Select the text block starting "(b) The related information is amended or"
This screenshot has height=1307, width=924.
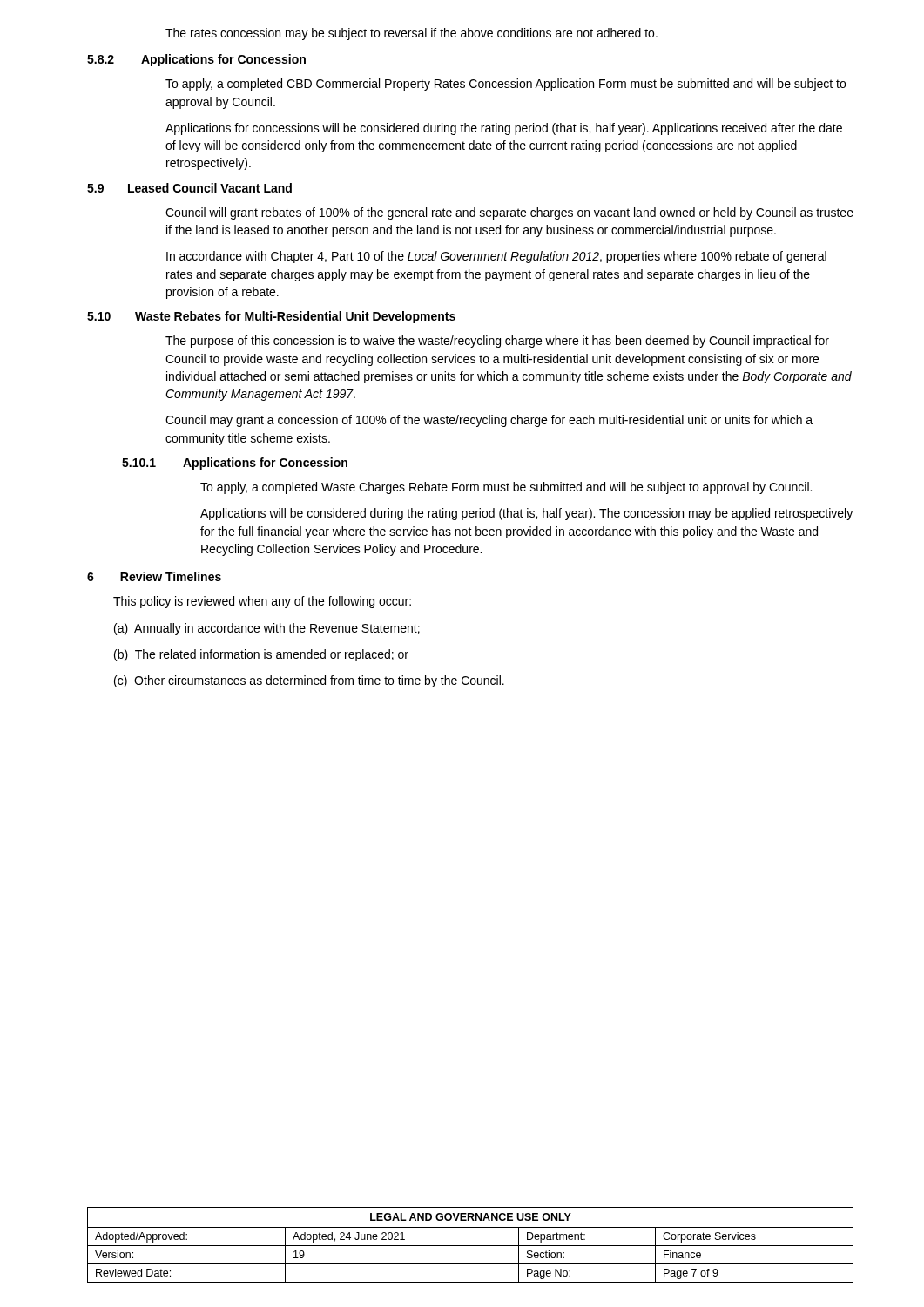(261, 655)
